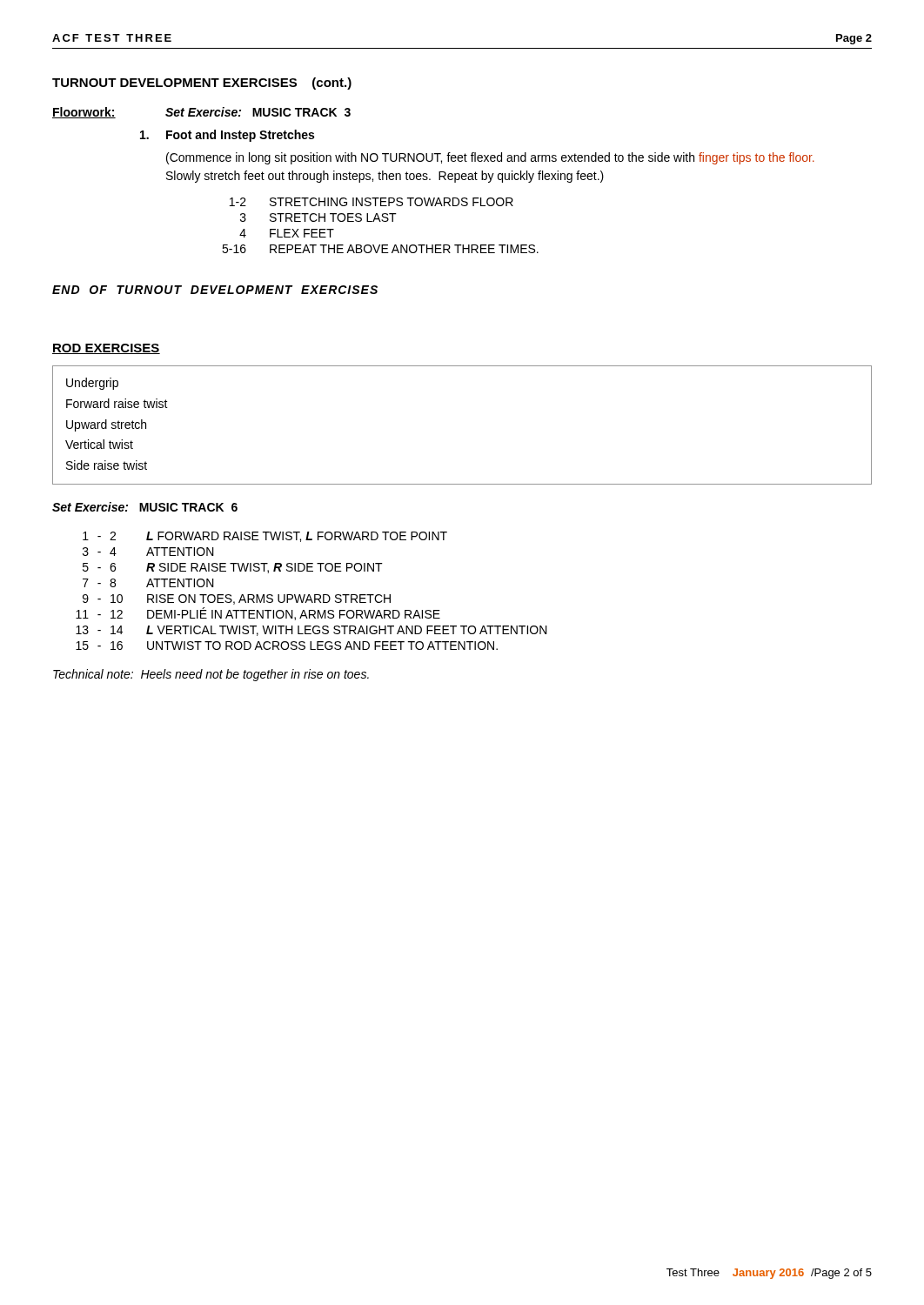Find the block on this page that starts "Undergrip Forward raise twist Upward stretch Vertical"
This screenshot has width=924, height=1305.
coord(116,424)
